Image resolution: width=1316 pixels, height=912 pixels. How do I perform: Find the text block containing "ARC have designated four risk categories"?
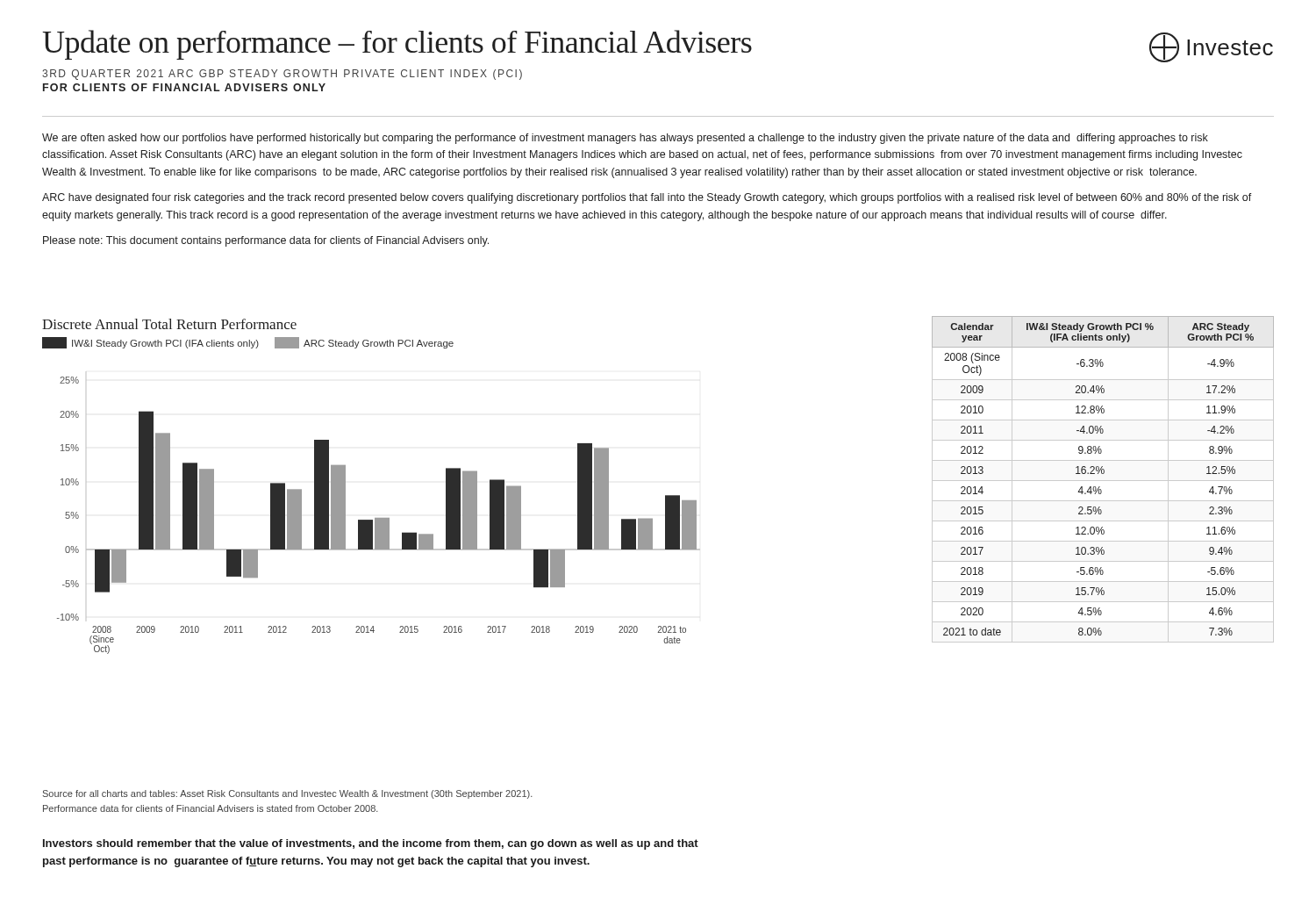click(647, 206)
